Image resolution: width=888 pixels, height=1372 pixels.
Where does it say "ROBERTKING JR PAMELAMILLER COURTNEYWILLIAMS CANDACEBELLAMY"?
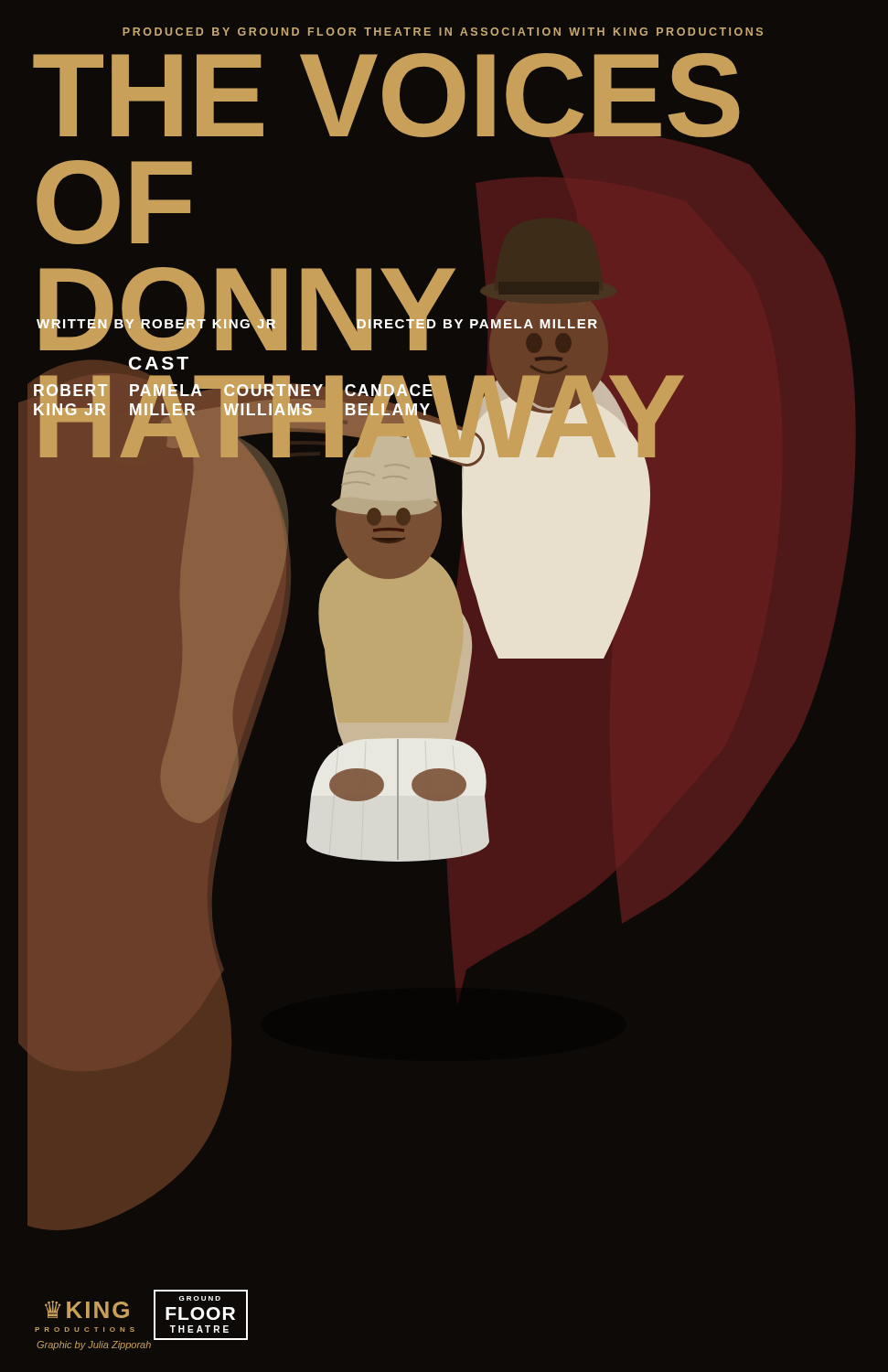point(234,401)
